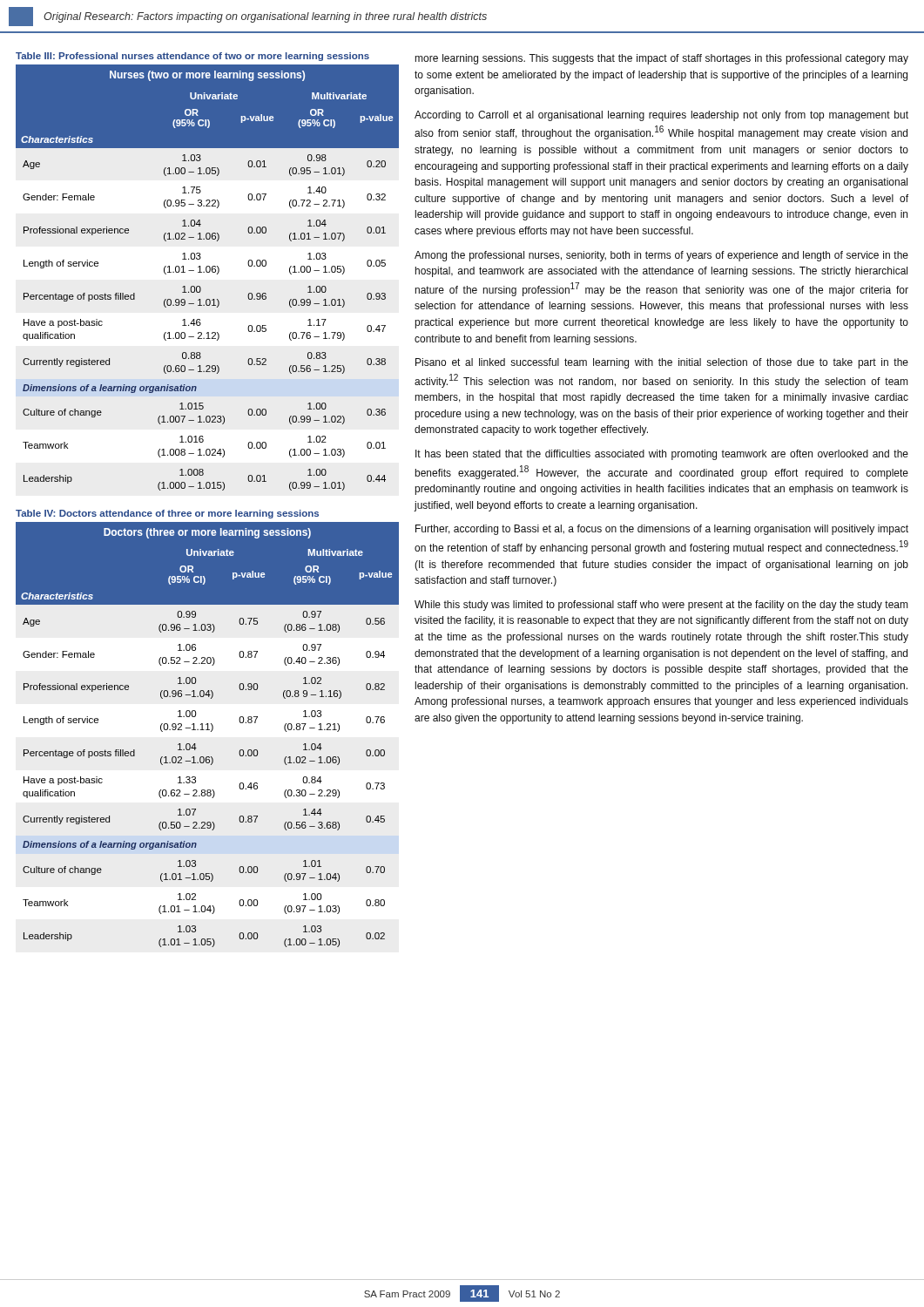Click on the caption containing "Table IV: Doctors attendance"
Screen dimensions: 1307x924
(x=168, y=513)
